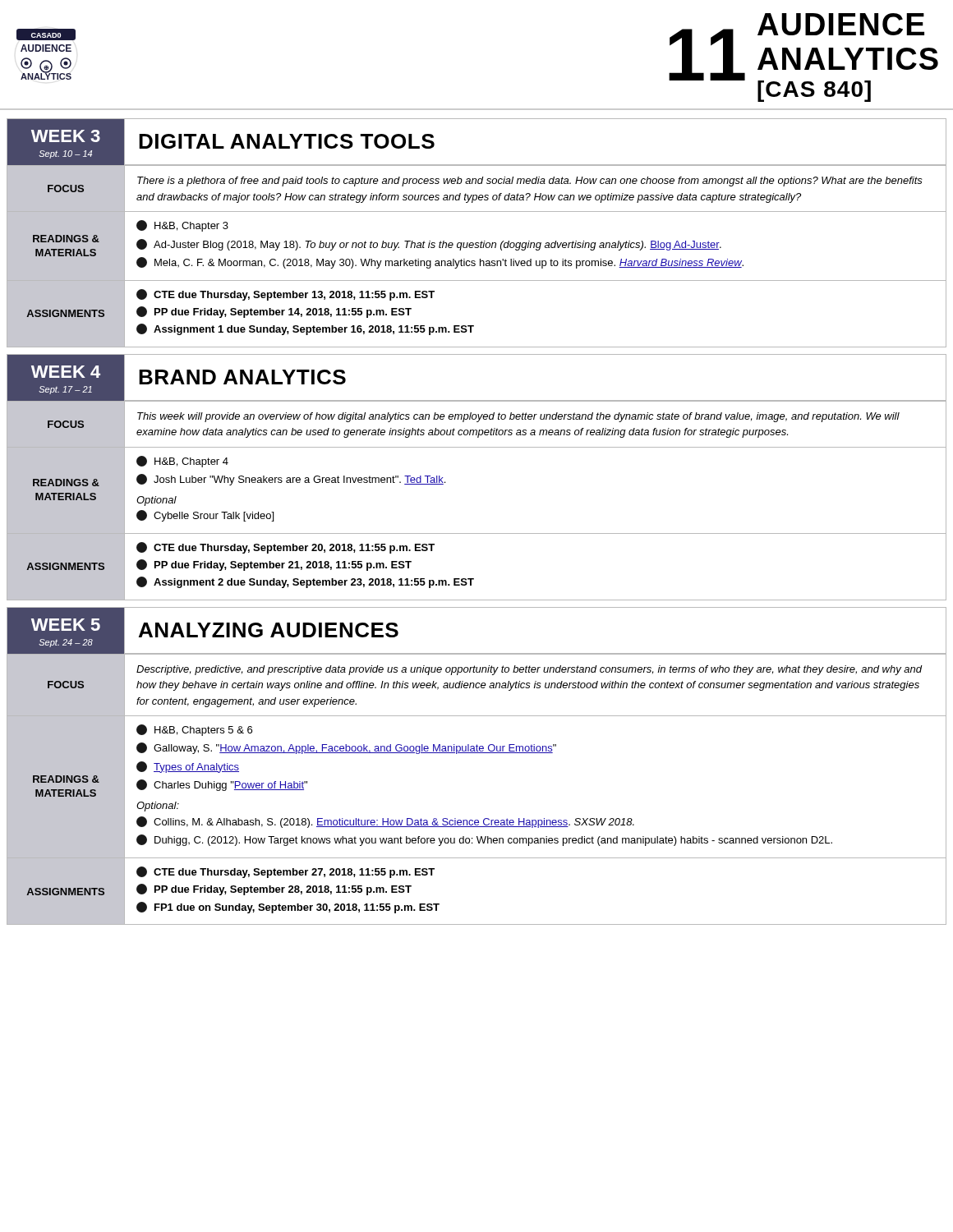Find the block starting "Assignment 2 due Sunday, September 23, 2018, 11:55"
The image size is (953, 1232).
point(305,583)
